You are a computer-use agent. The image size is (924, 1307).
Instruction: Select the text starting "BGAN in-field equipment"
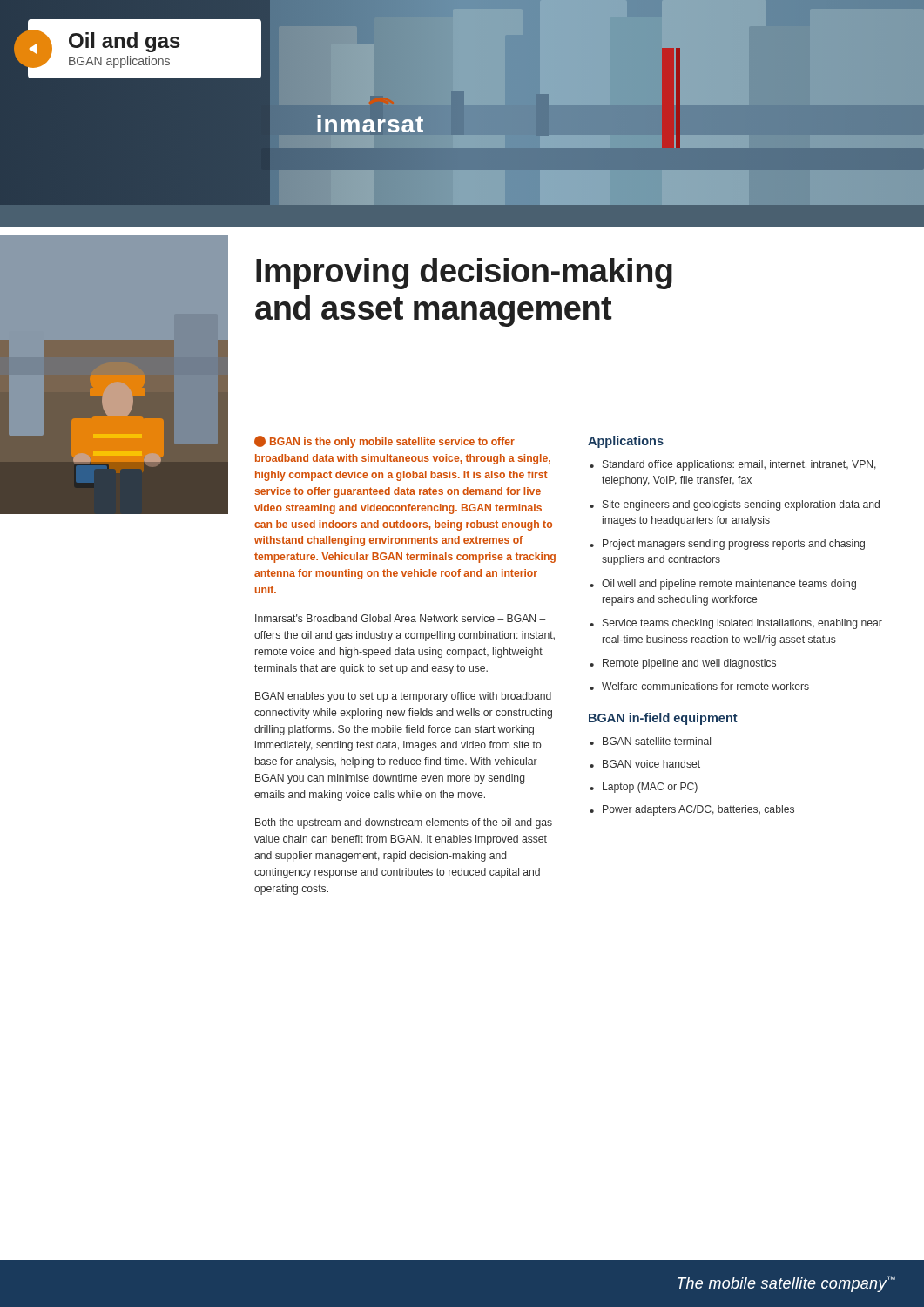(663, 718)
